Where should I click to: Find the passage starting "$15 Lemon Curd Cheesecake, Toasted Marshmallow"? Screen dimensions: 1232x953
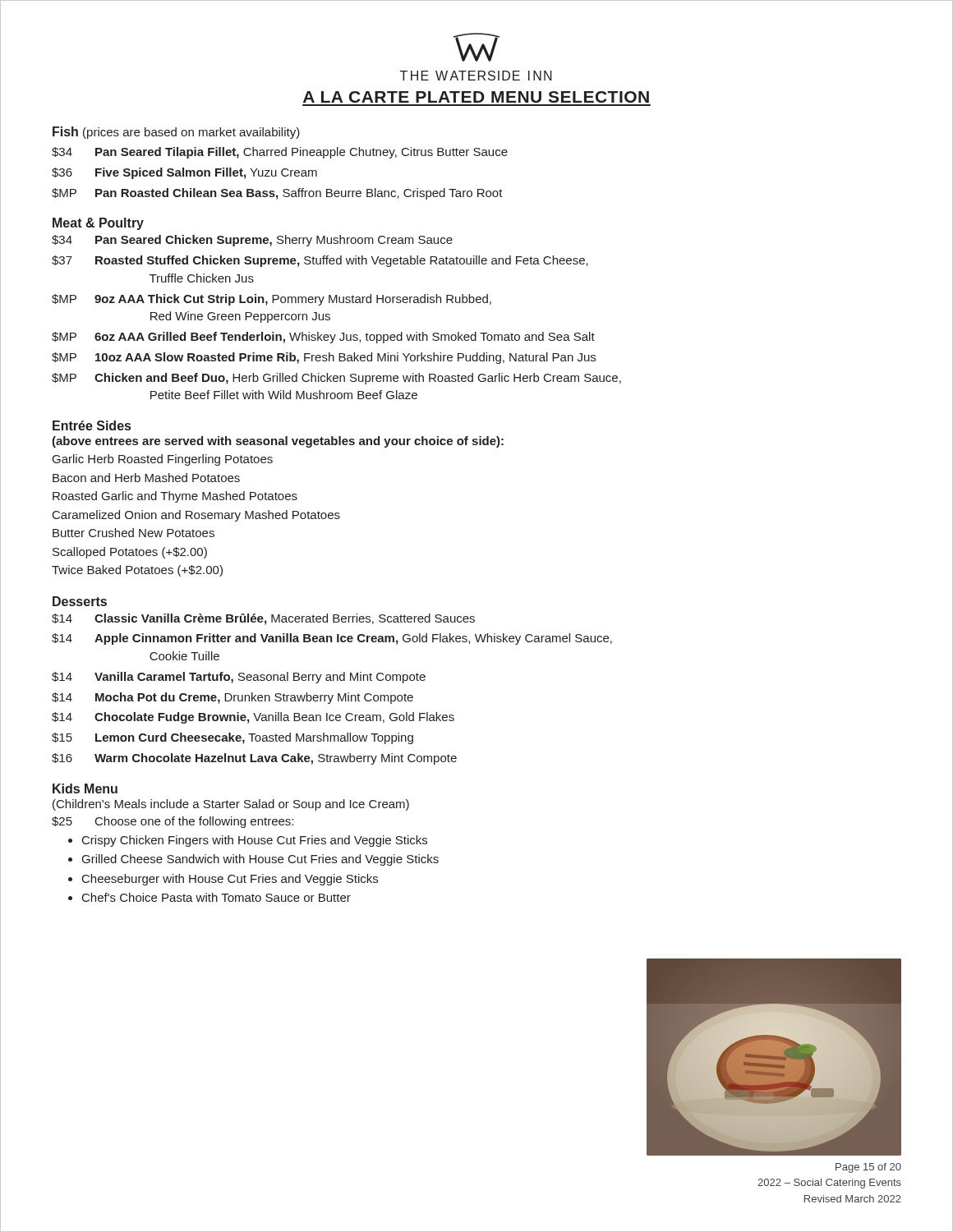click(x=232, y=738)
